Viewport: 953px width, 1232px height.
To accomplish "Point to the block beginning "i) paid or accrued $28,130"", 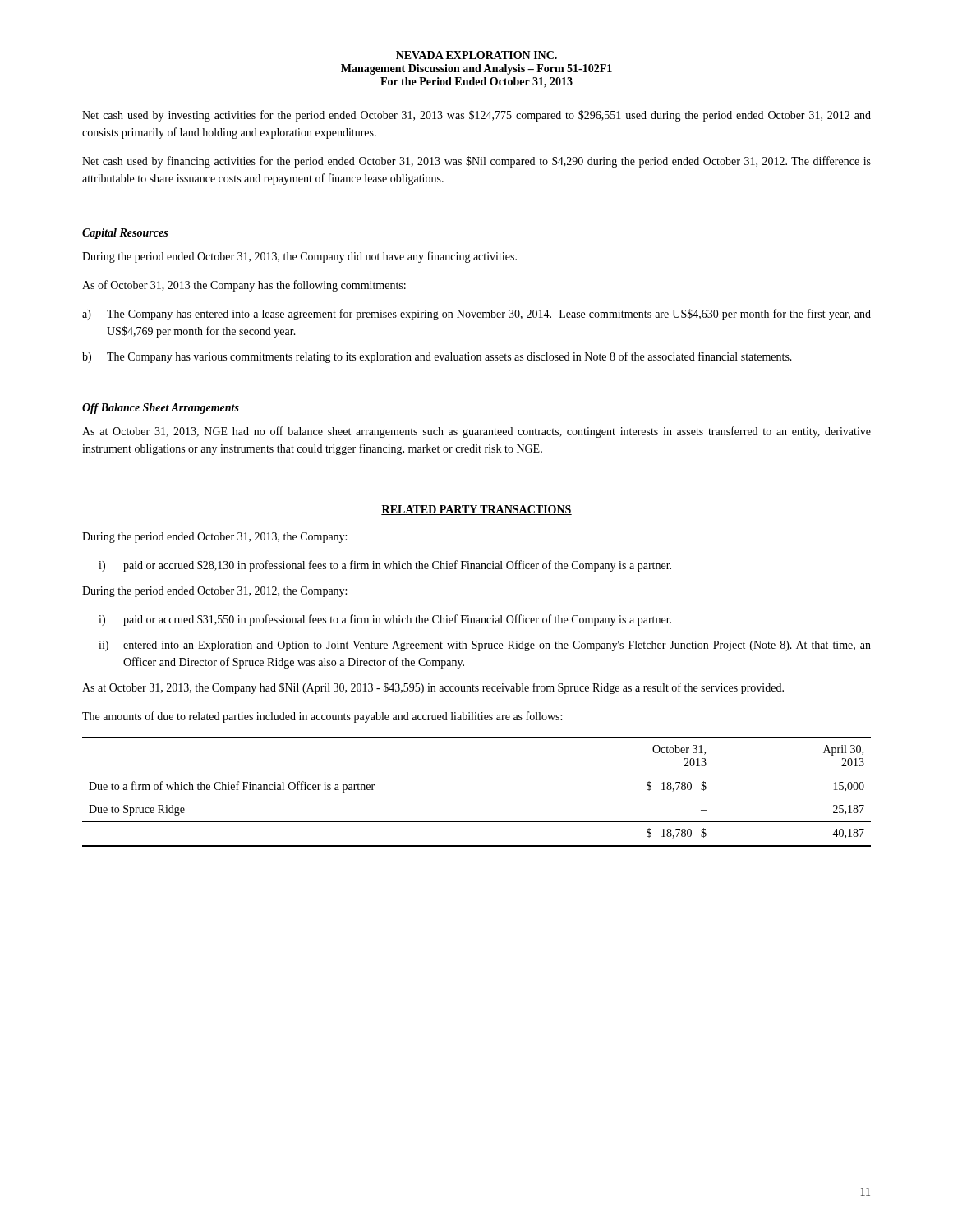I will click(485, 565).
